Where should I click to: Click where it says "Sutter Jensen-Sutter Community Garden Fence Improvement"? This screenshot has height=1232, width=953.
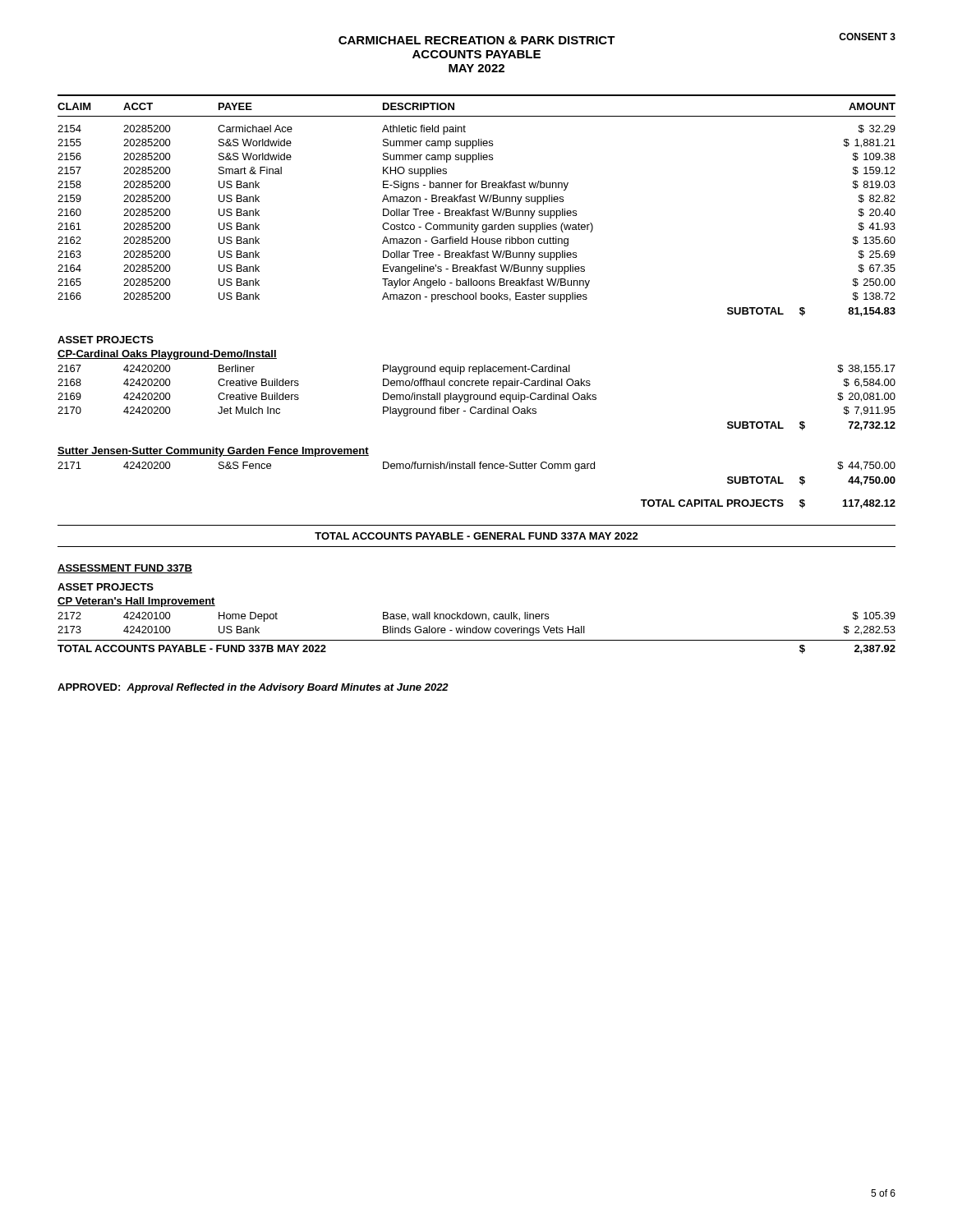click(213, 451)
